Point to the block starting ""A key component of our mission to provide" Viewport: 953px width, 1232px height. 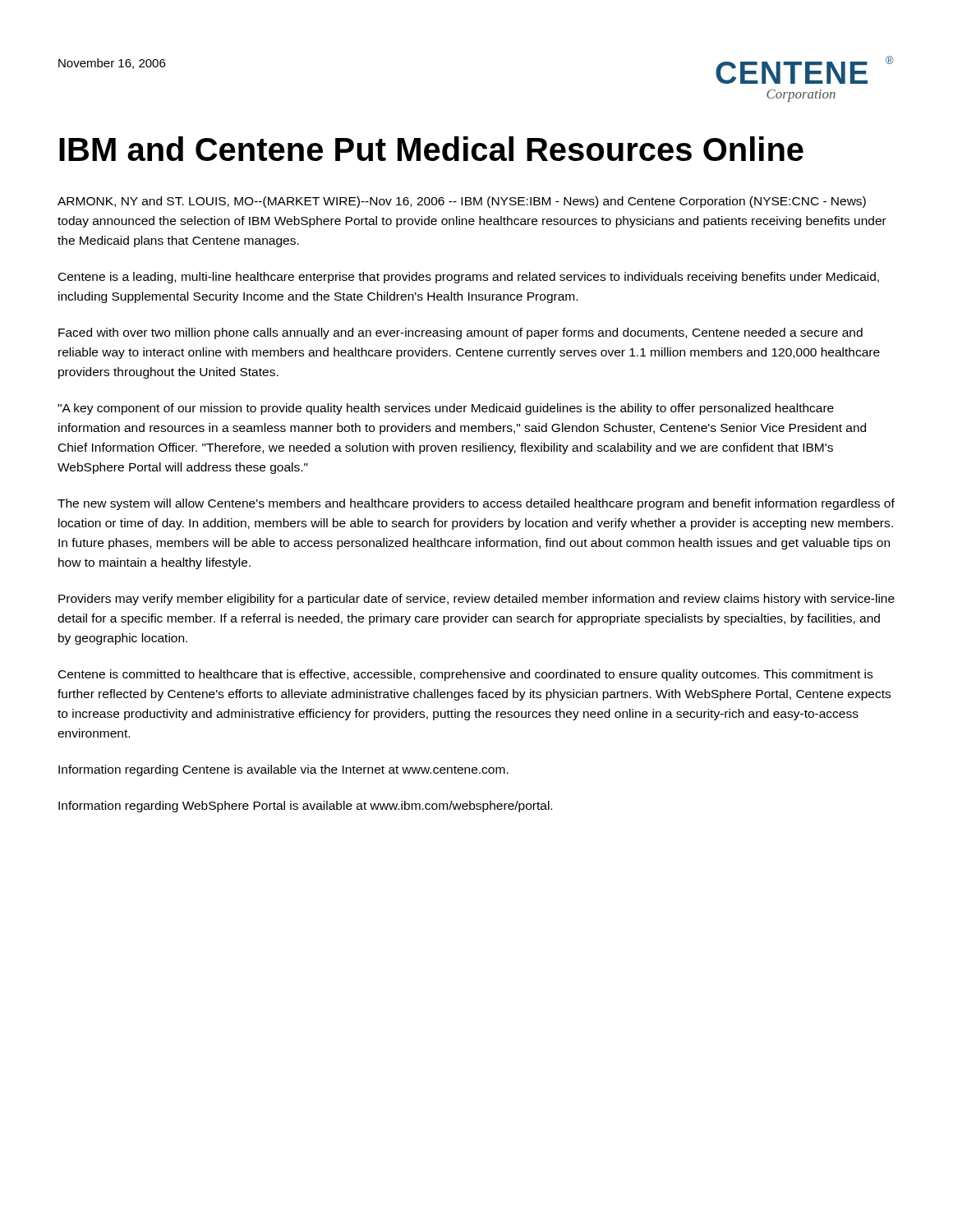462,437
